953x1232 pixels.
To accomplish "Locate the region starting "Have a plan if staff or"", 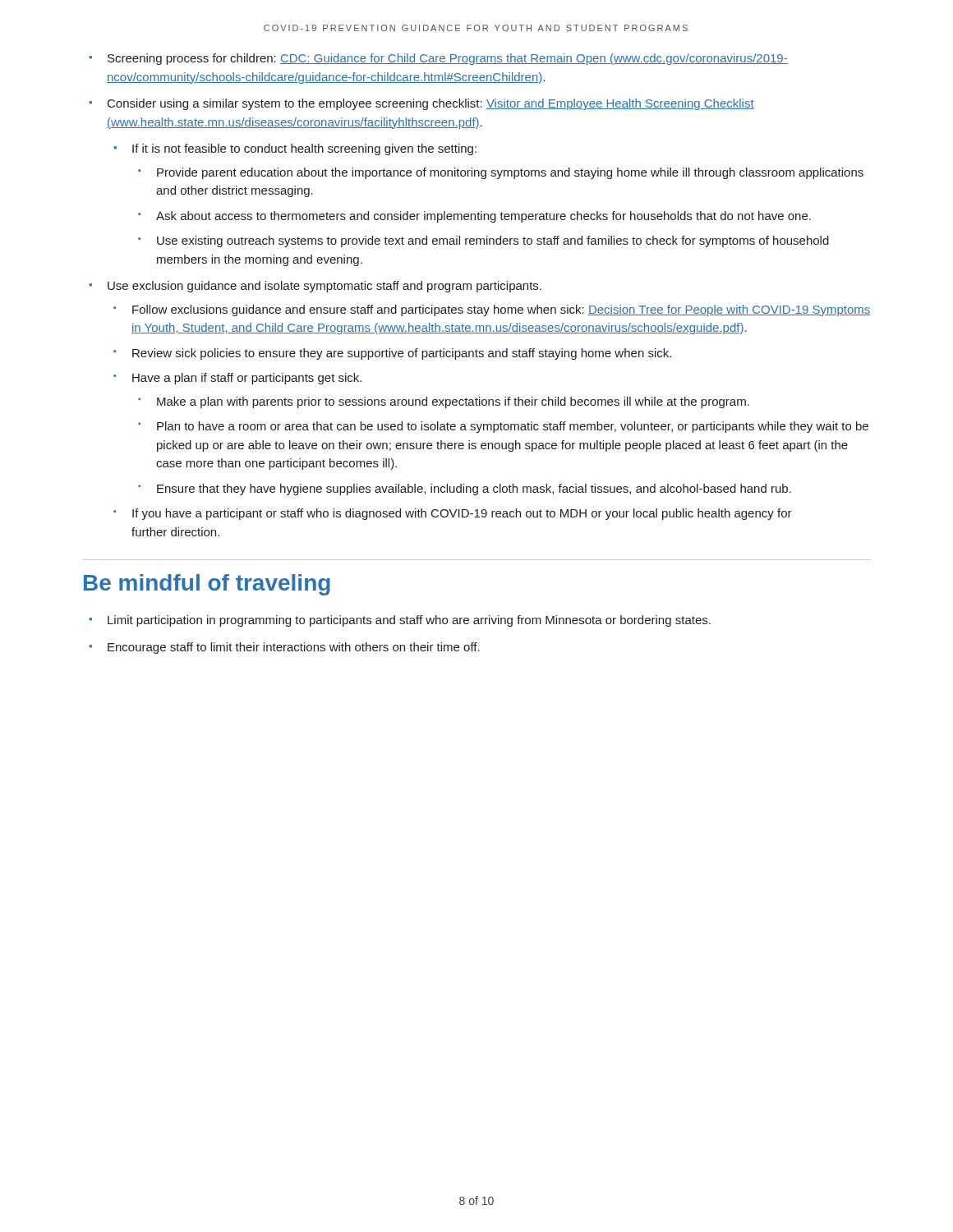I will (x=501, y=434).
